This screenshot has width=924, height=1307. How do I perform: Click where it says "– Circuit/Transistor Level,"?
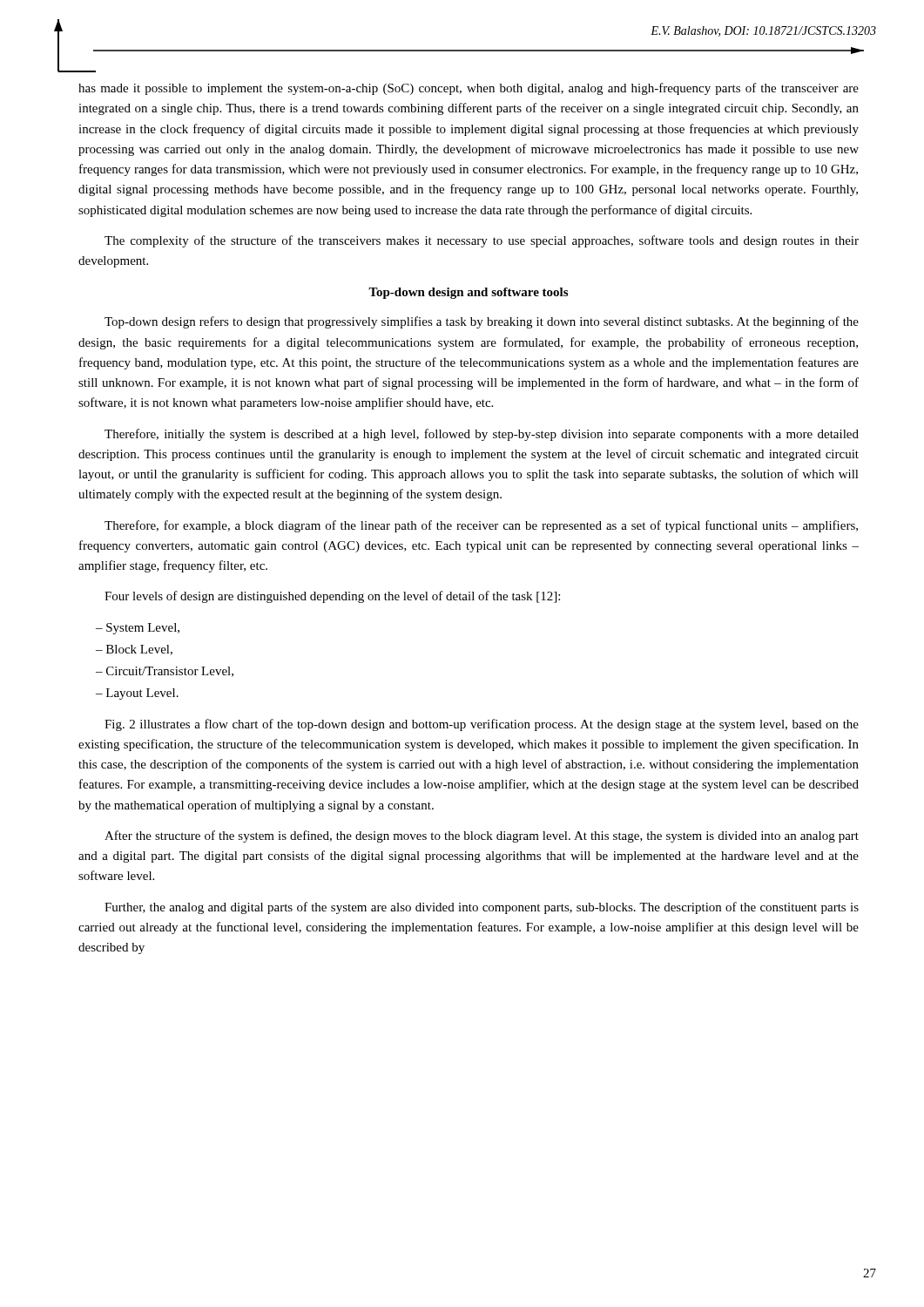coord(165,671)
